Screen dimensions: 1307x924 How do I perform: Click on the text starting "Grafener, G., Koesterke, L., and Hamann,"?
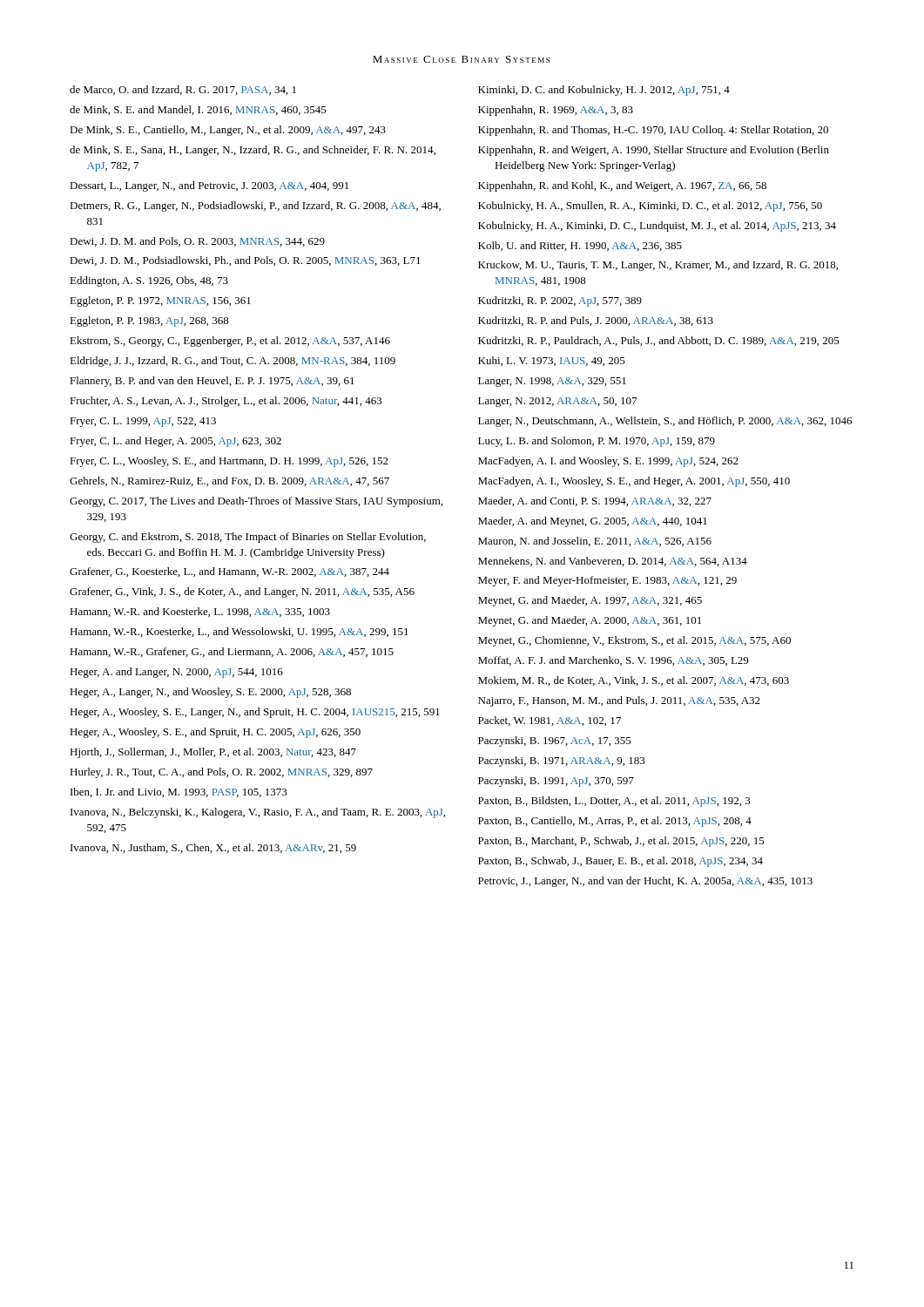pyautogui.click(x=229, y=572)
